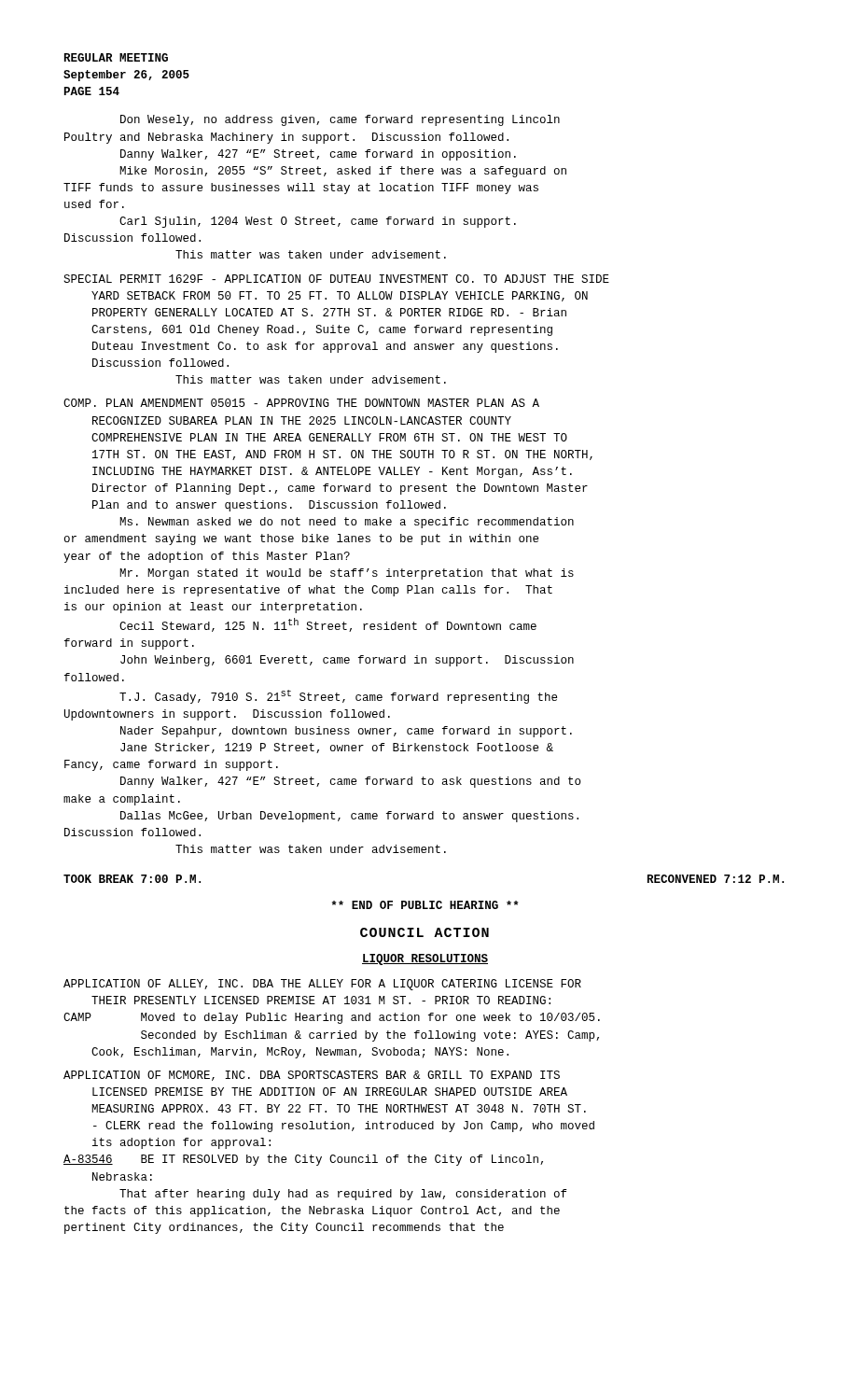
Task: Click on the text block with the text "TOOK BREAK 7:00 P.M."
Action: [143, 879]
